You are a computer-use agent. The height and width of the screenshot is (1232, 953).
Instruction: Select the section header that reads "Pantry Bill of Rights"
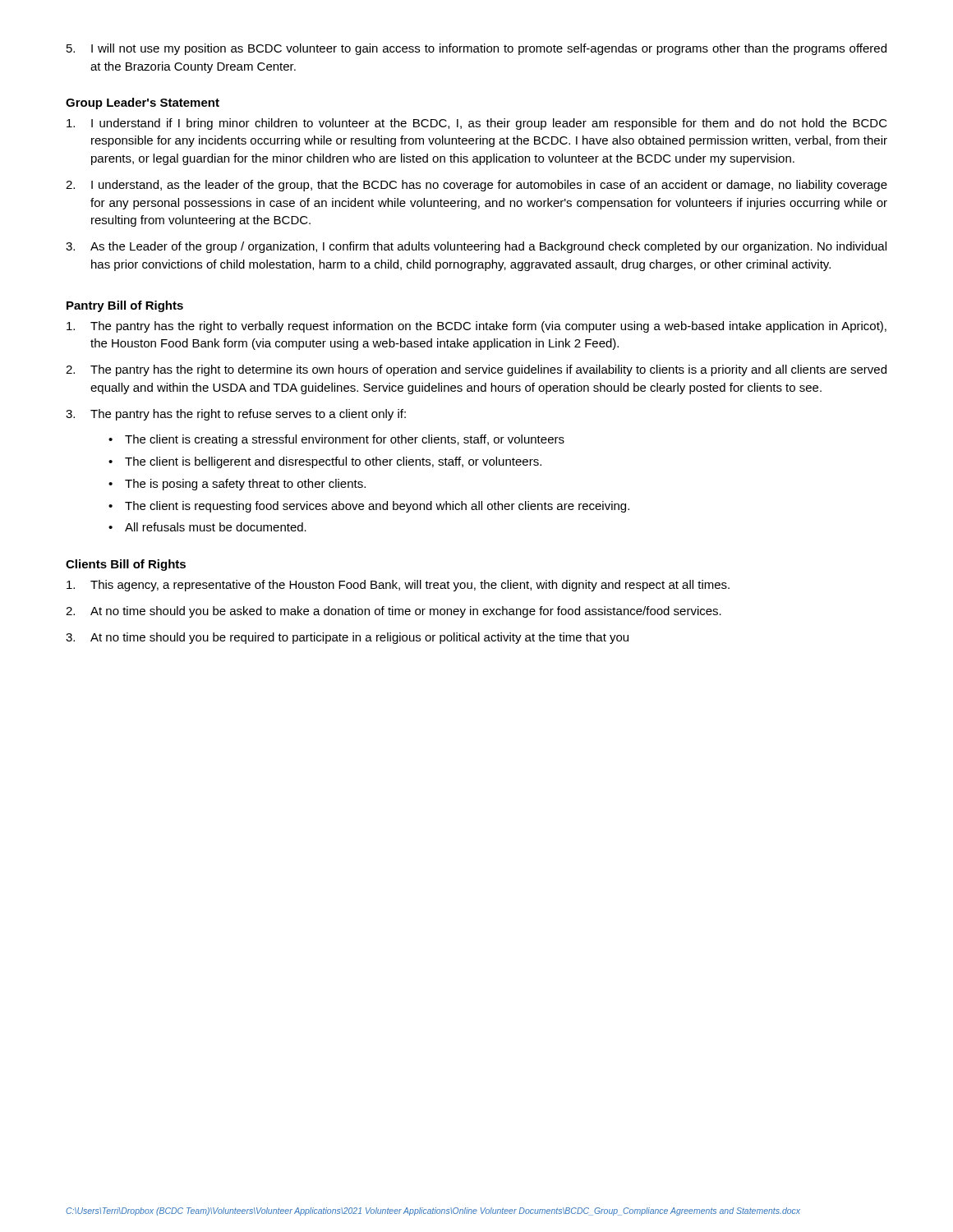[x=125, y=305]
